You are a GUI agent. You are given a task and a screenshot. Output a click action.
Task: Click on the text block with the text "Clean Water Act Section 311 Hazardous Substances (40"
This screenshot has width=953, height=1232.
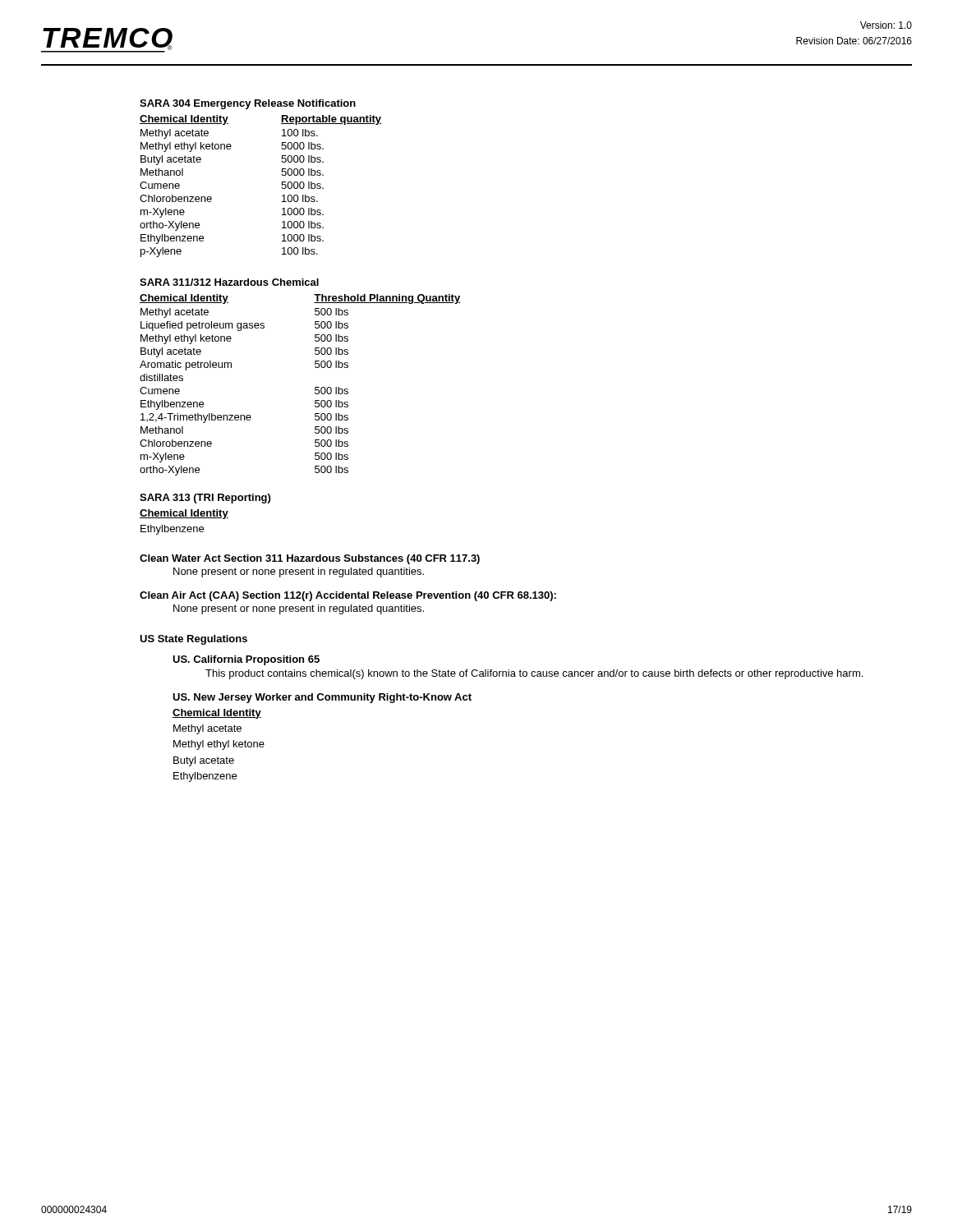coord(310,559)
